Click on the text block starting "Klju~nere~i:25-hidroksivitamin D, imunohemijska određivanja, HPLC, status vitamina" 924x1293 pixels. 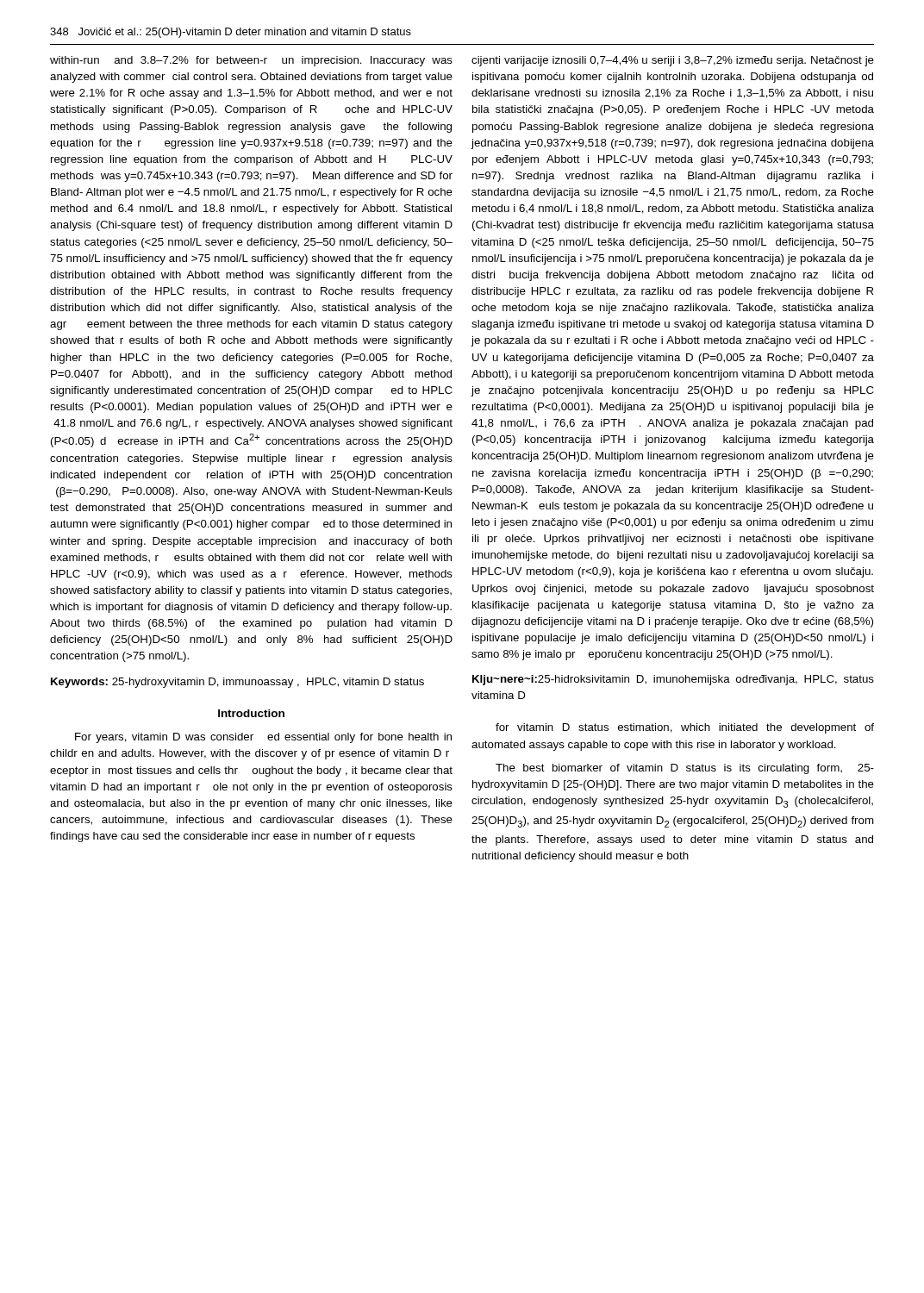(673, 687)
